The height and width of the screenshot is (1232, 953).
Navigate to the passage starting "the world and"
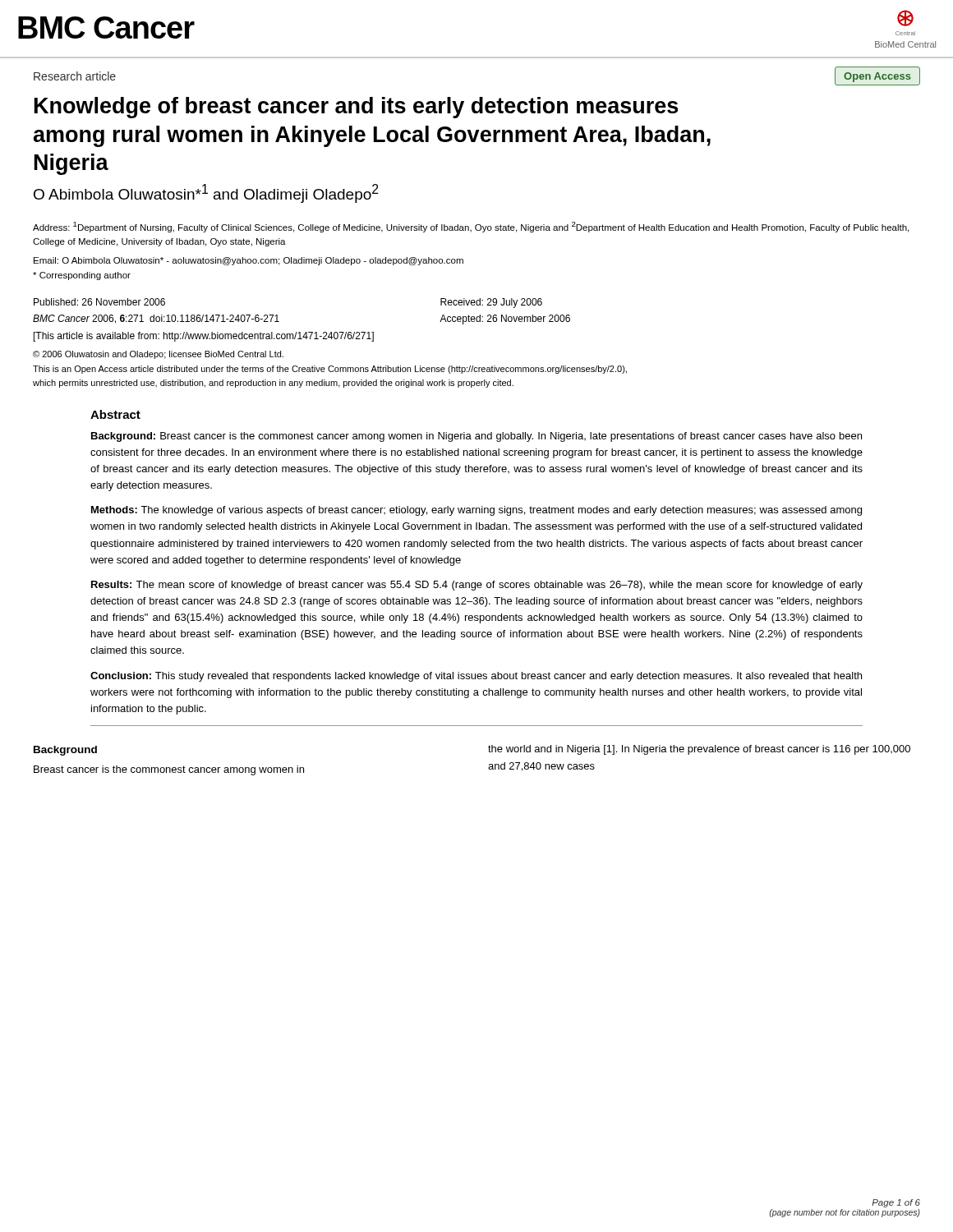click(699, 757)
